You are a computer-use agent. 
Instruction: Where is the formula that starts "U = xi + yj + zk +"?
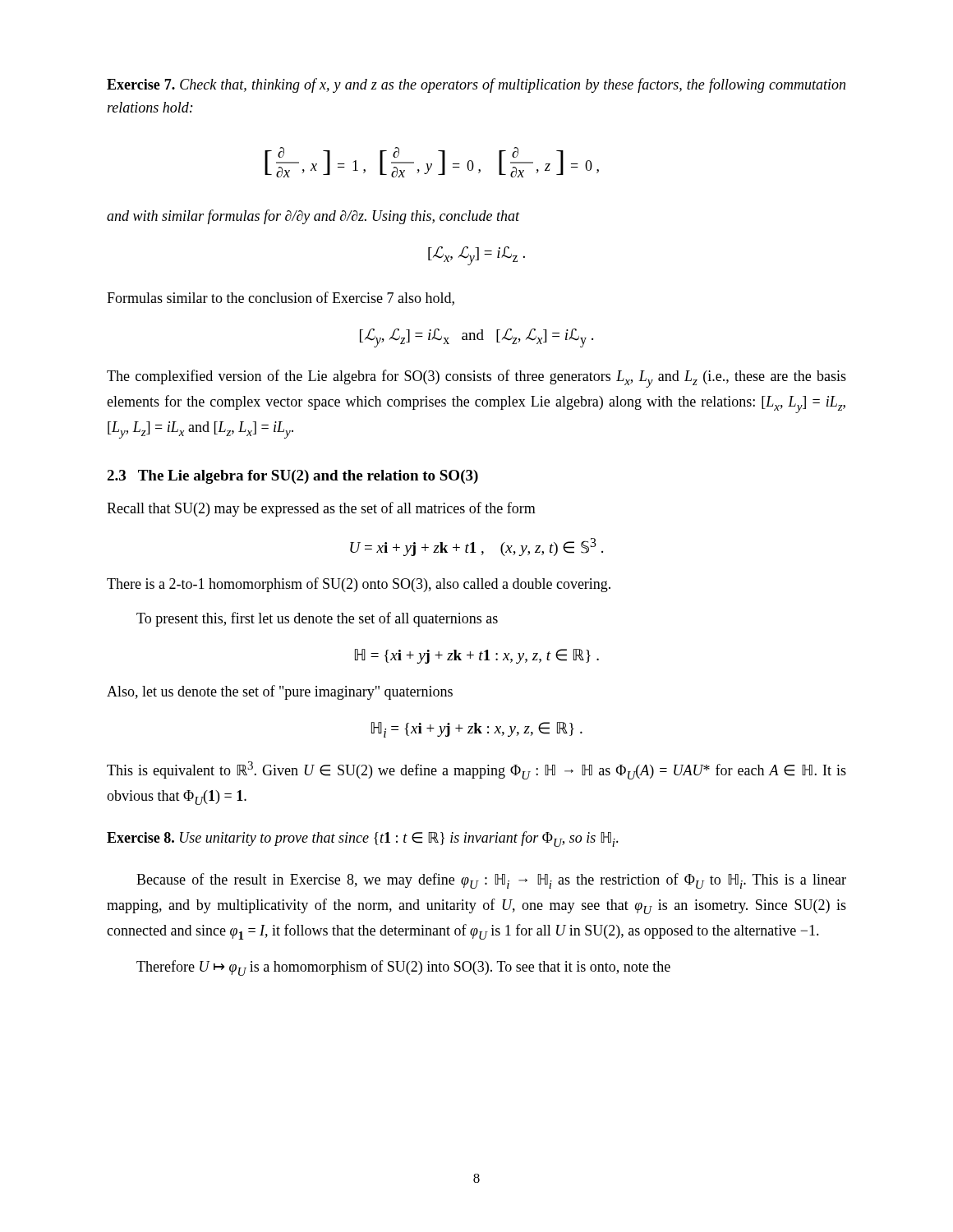[x=476, y=546]
